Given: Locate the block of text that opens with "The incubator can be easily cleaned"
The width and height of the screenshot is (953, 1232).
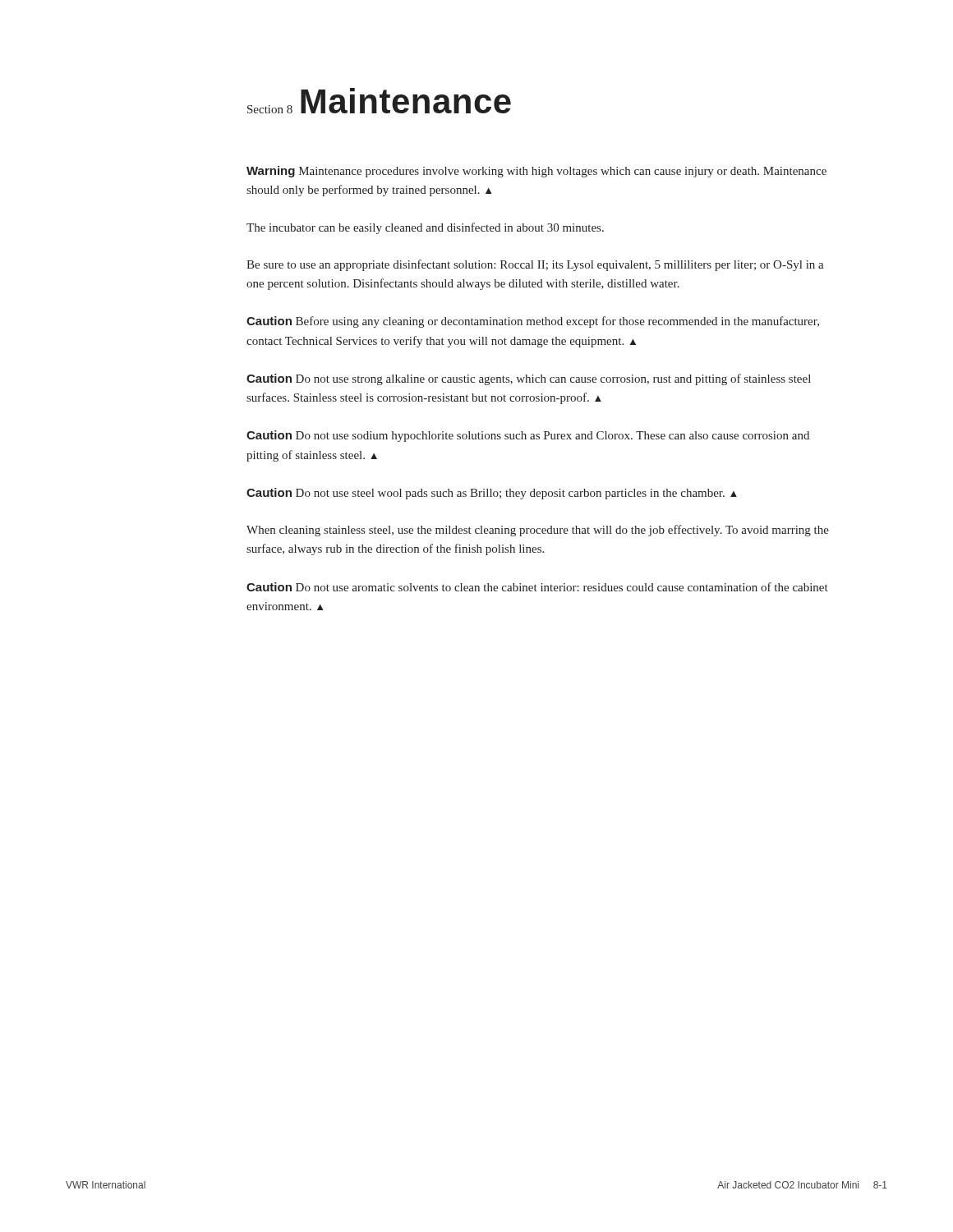Looking at the screenshot, I should point(425,227).
